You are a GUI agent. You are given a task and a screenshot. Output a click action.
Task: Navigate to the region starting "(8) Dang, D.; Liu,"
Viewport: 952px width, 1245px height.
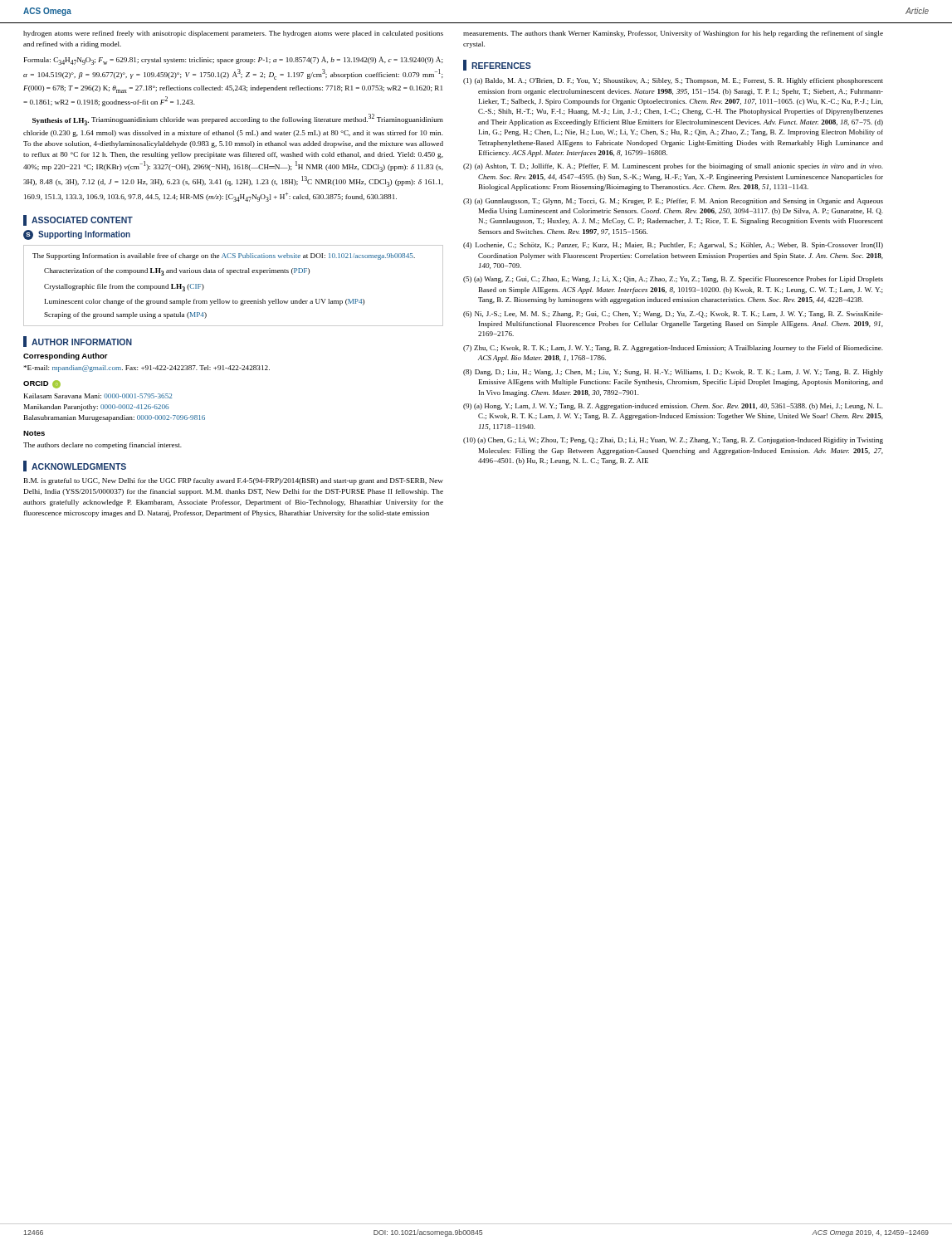coord(673,382)
